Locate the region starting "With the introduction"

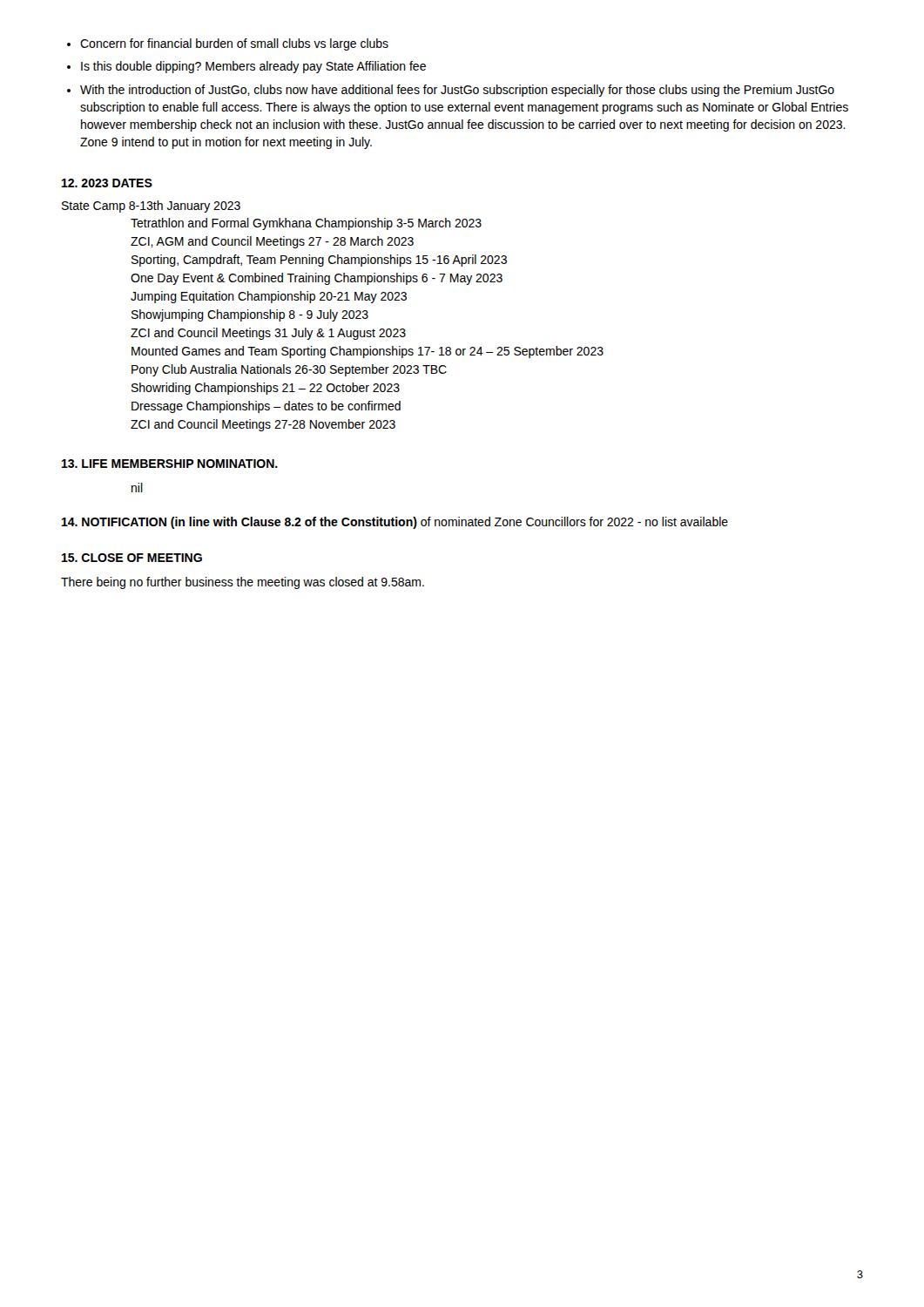[x=472, y=116]
